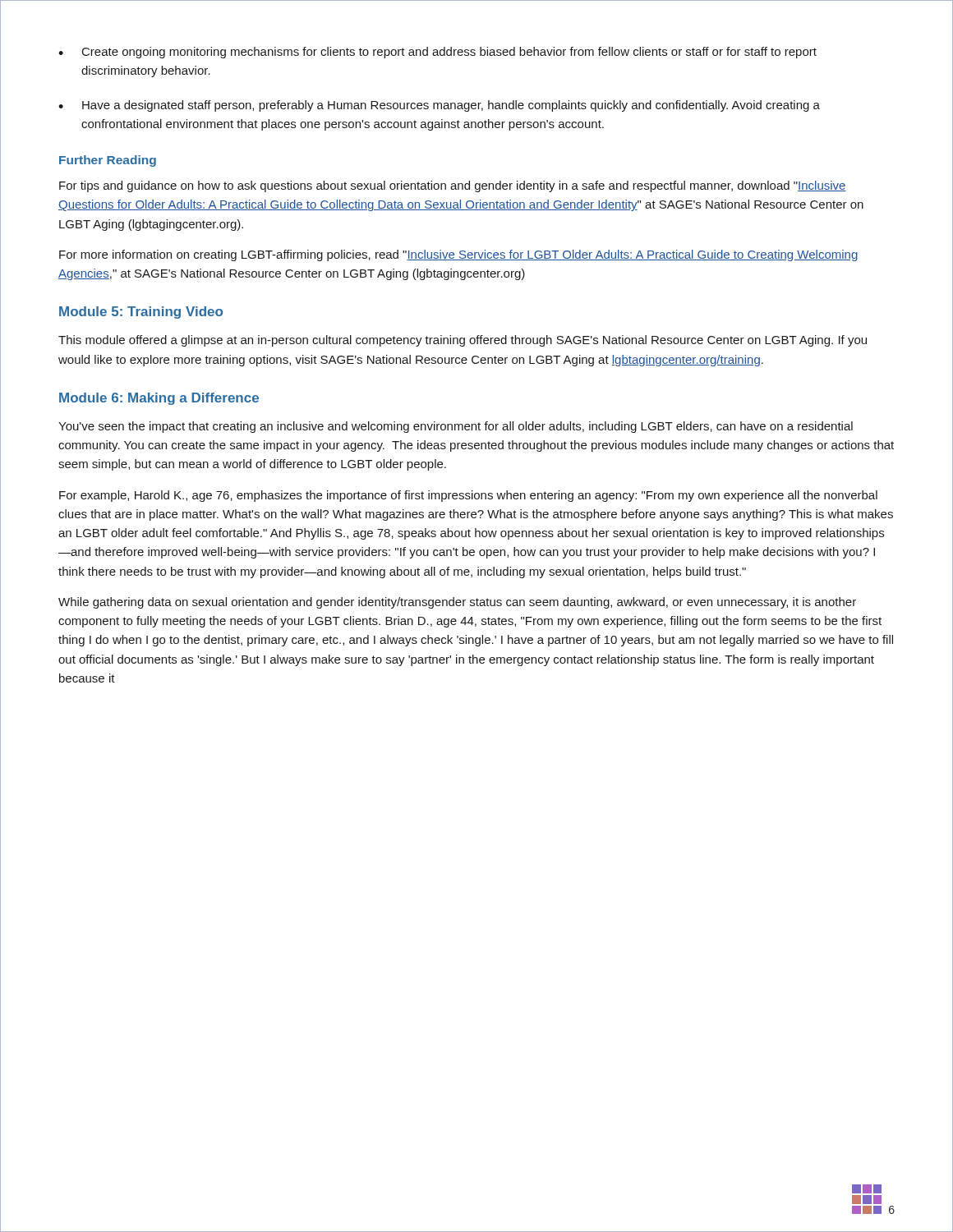Find the text starting "Module 5: Training Video"

pyautogui.click(x=141, y=312)
